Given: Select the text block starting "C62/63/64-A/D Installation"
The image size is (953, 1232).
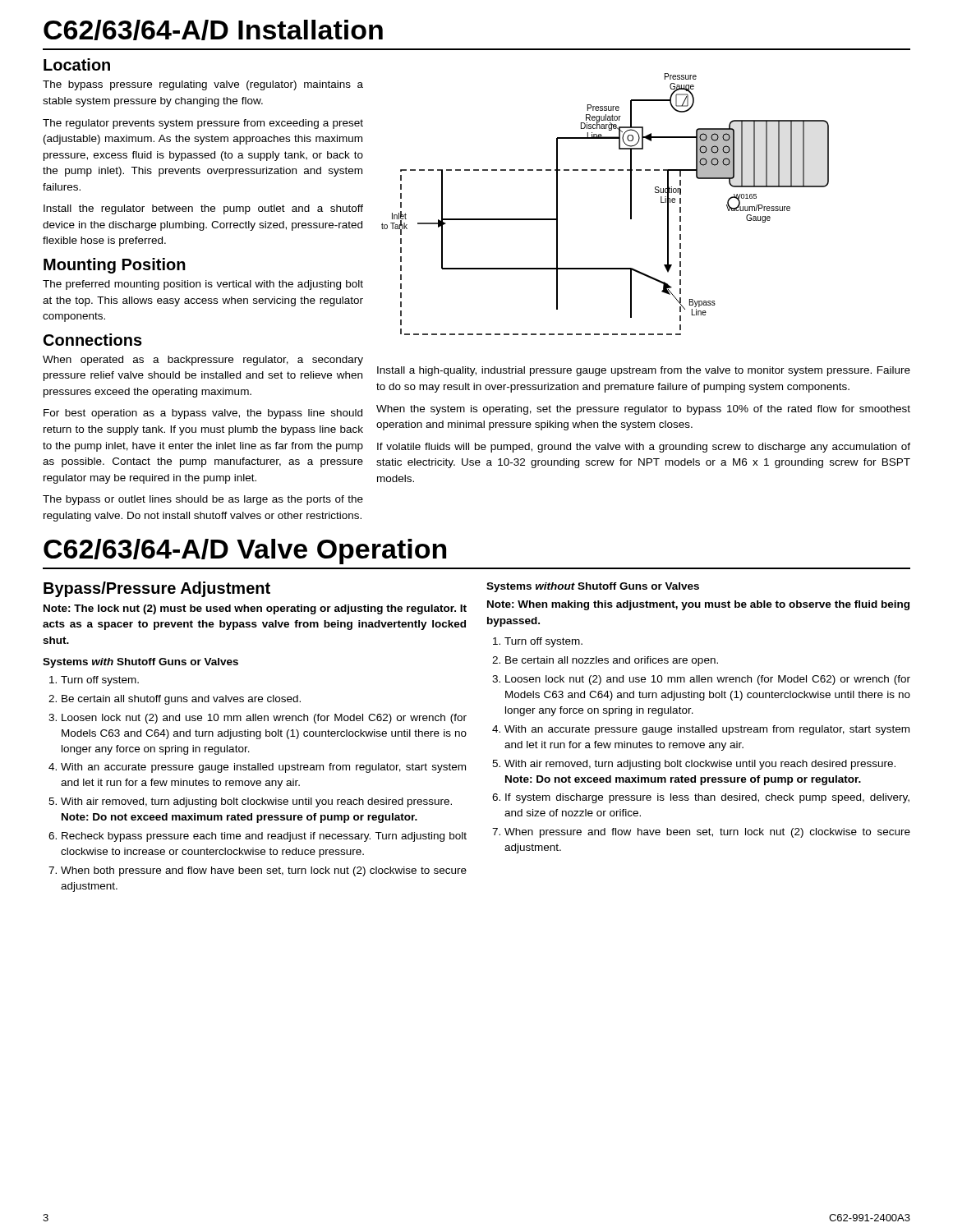Looking at the screenshot, I should (x=213, y=30).
